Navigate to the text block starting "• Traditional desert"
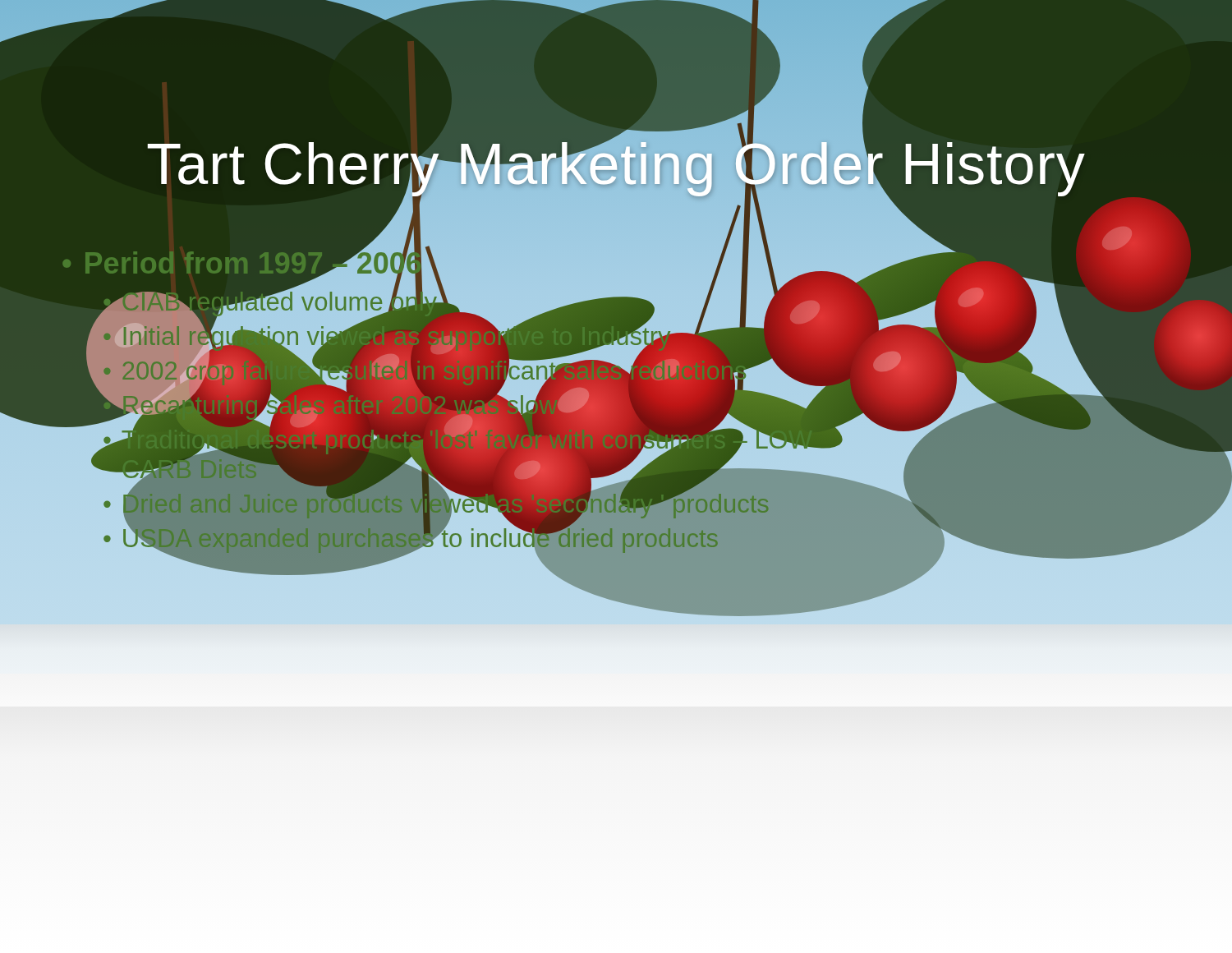This screenshot has height=953, width=1232. [x=493, y=455]
